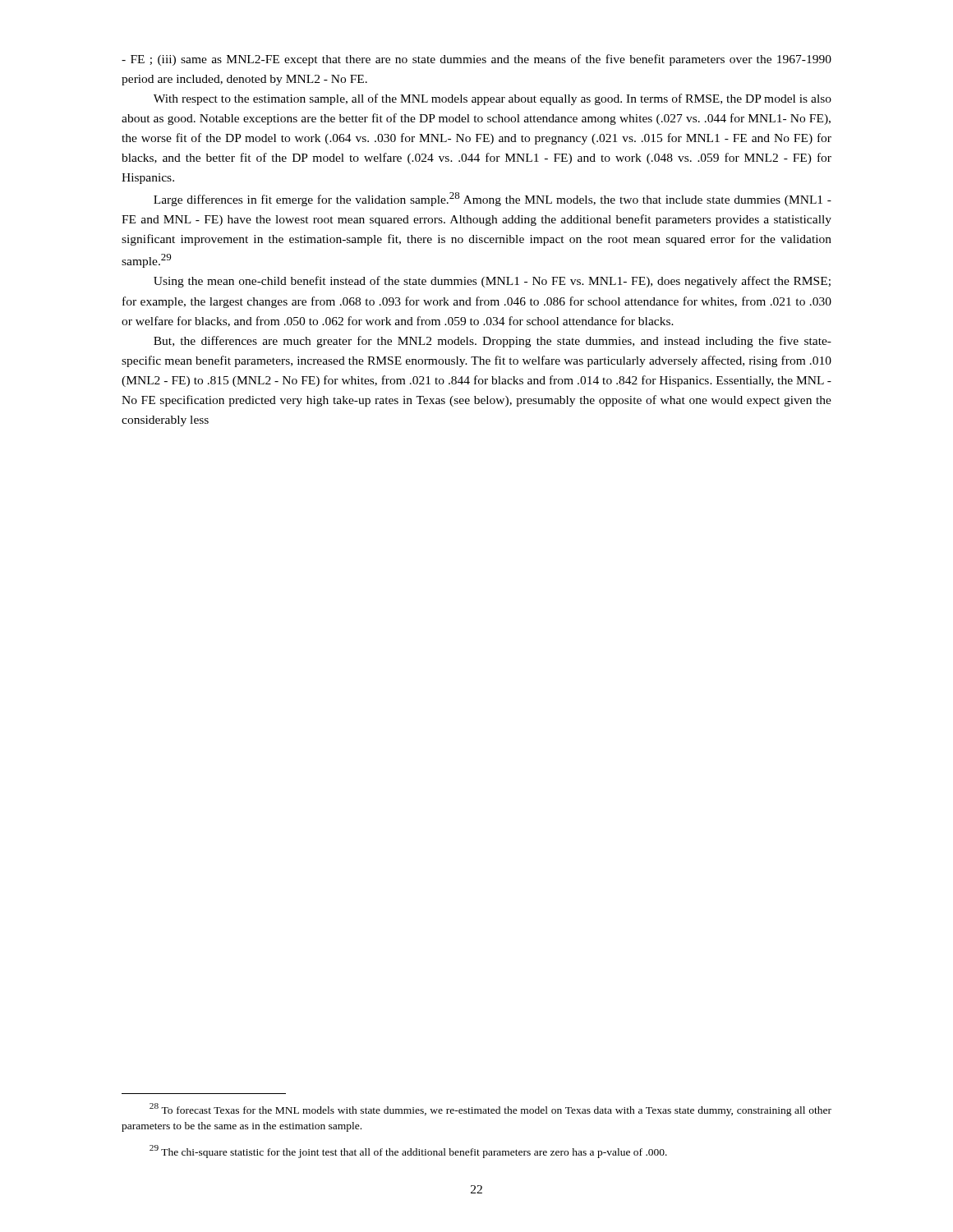Point to the block beginning "28 To forecast"
The image size is (953, 1232).
(476, 1117)
